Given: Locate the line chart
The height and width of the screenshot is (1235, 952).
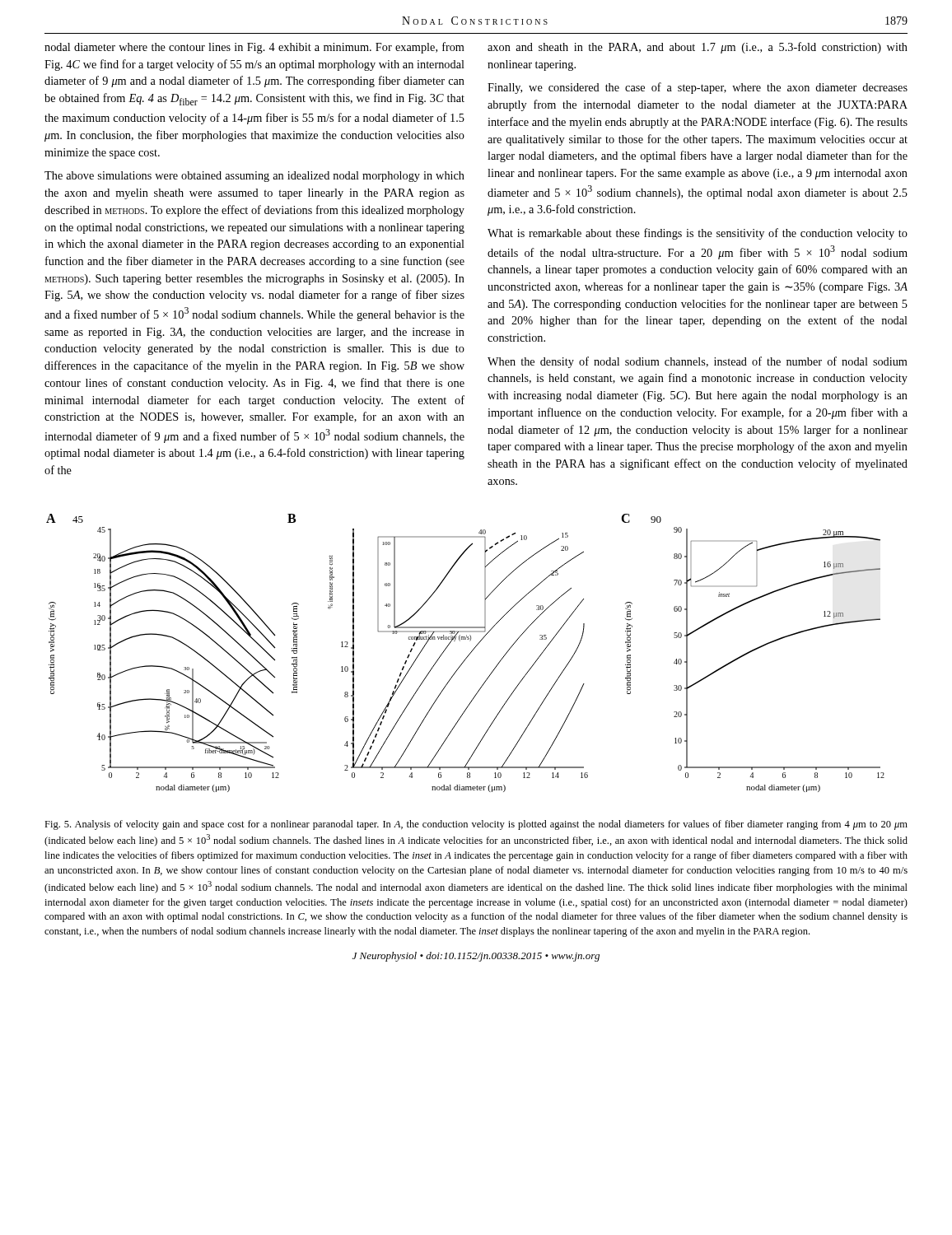Looking at the screenshot, I should coord(476,660).
